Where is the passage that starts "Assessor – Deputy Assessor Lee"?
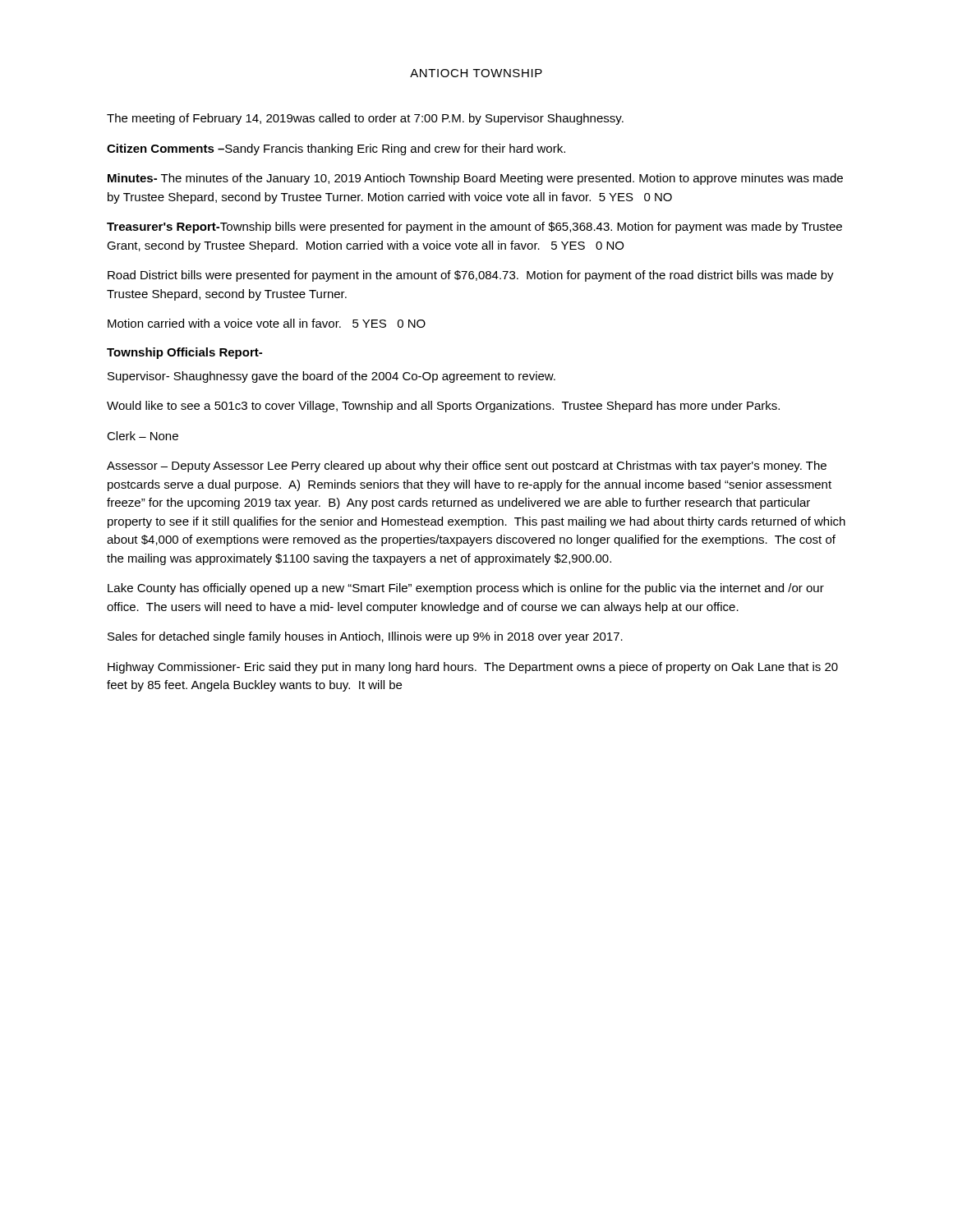953x1232 pixels. tap(476, 511)
